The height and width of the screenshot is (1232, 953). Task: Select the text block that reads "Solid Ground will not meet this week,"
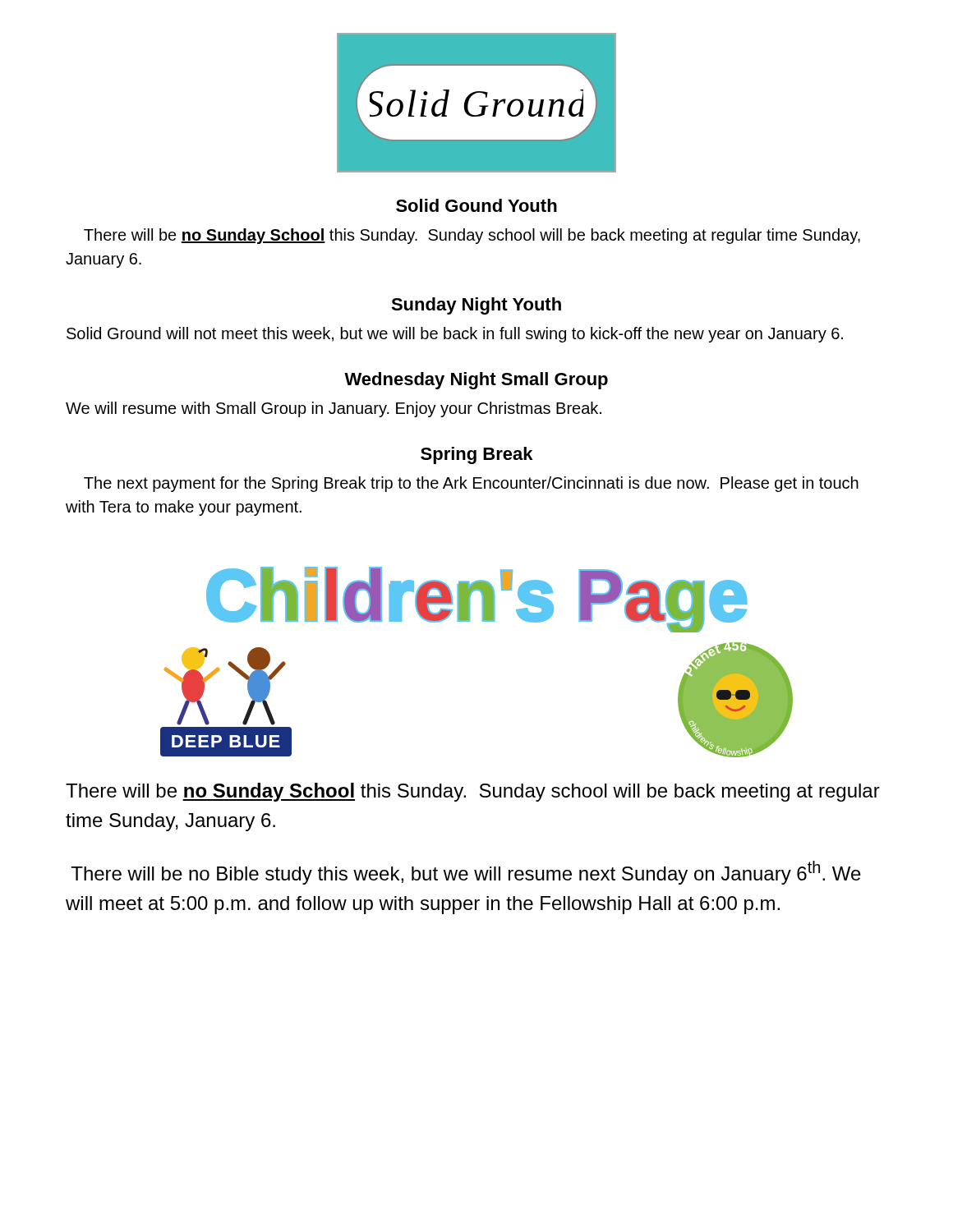pyautogui.click(x=455, y=333)
